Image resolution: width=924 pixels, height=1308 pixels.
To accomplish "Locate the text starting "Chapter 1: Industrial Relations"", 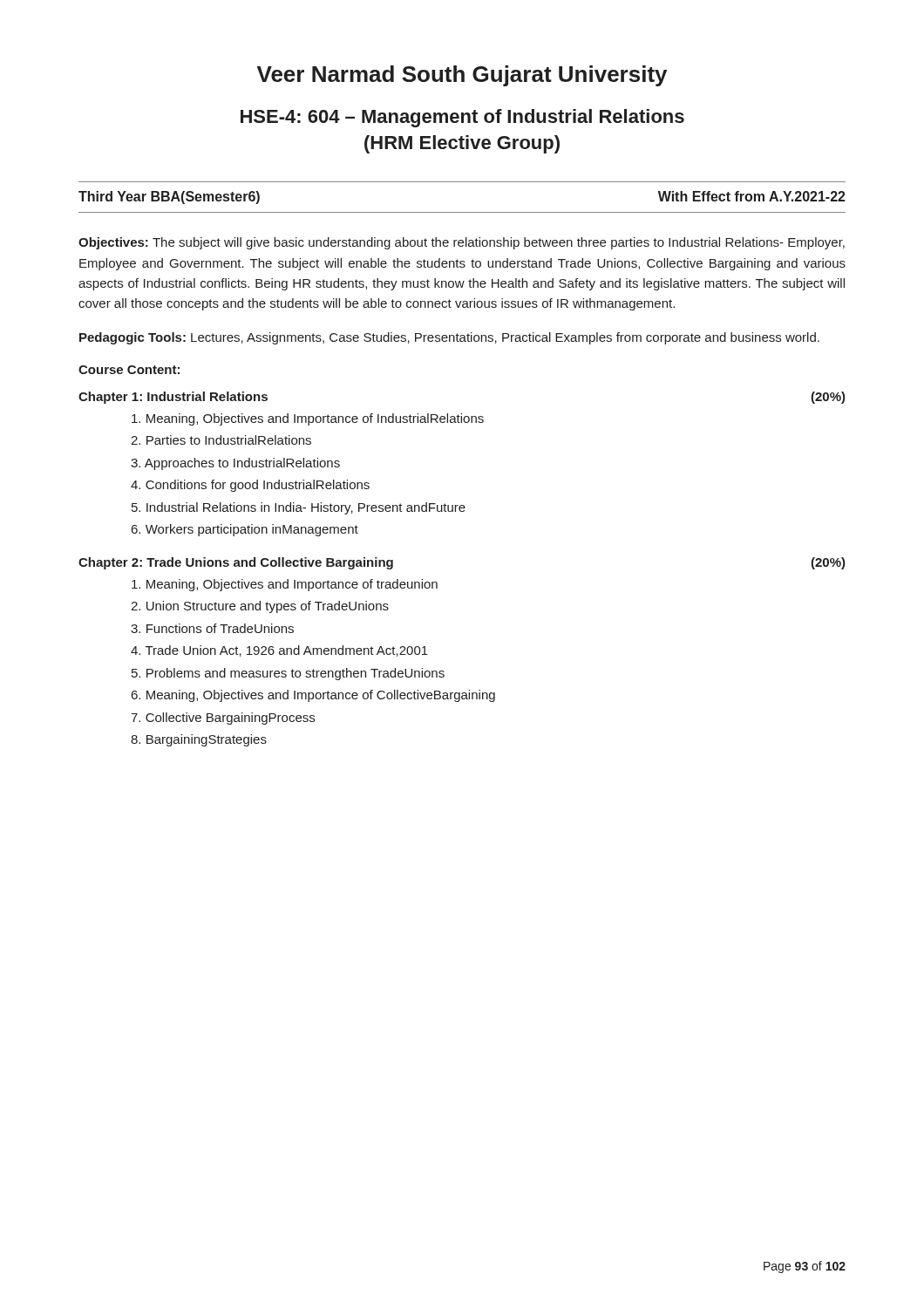I will (x=169, y=397).
